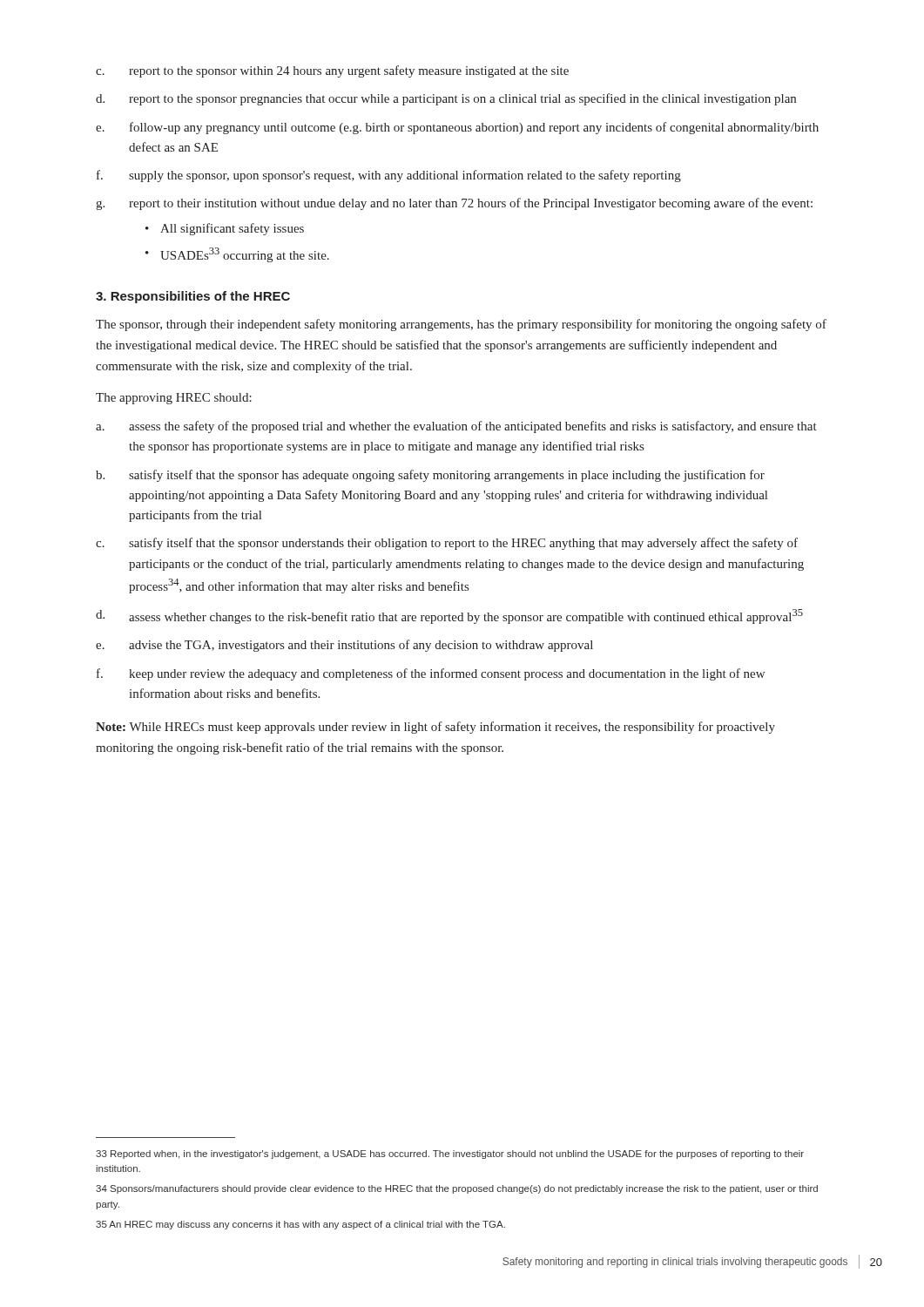
Task: Point to the block beginning "33 Reported when,"
Action: 450,1161
